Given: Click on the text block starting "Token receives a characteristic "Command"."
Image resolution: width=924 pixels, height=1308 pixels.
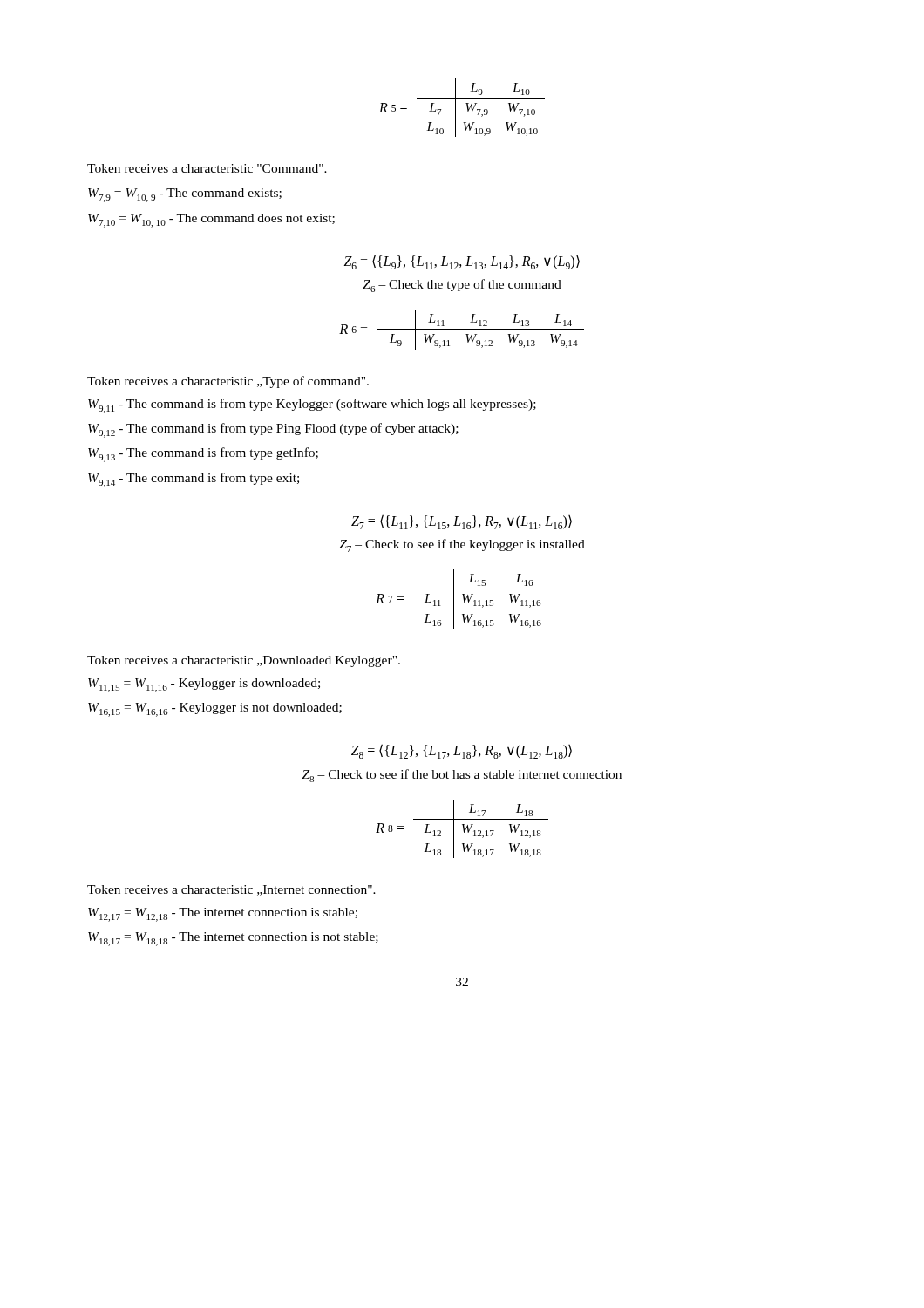Looking at the screenshot, I should pos(207,168).
